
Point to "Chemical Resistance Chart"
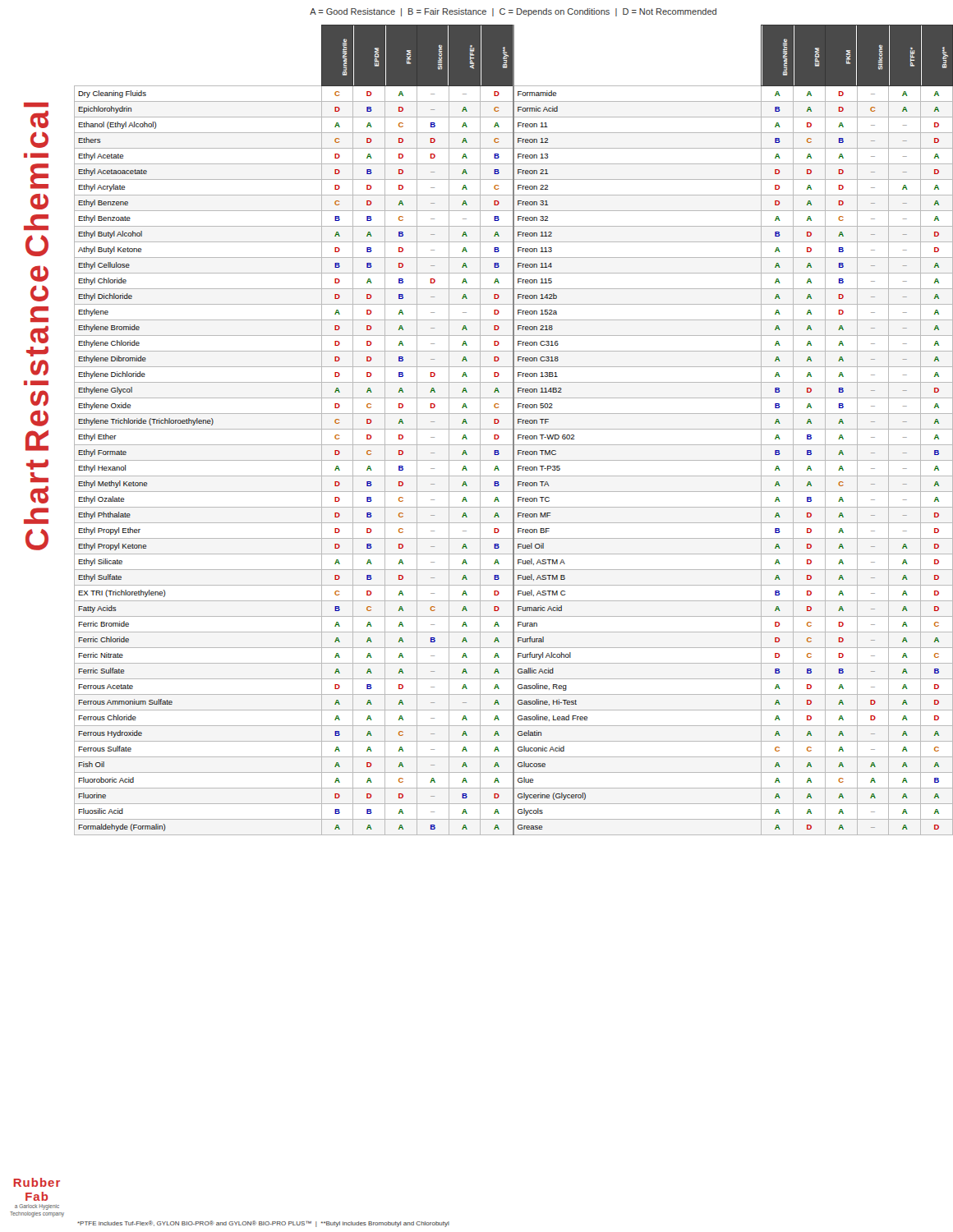point(37,325)
